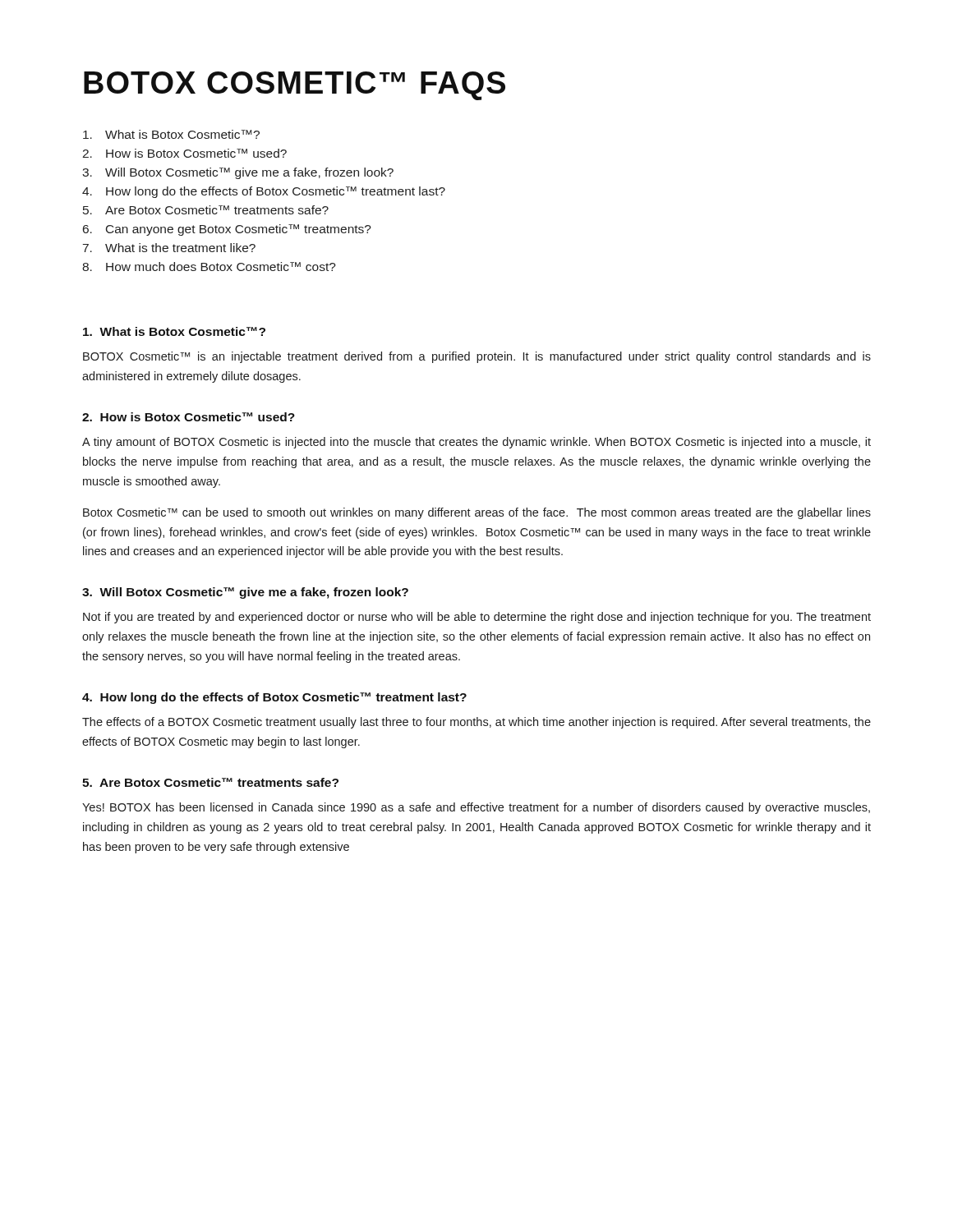Locate the section header that says "3. Will Botox"

[246, 592]
